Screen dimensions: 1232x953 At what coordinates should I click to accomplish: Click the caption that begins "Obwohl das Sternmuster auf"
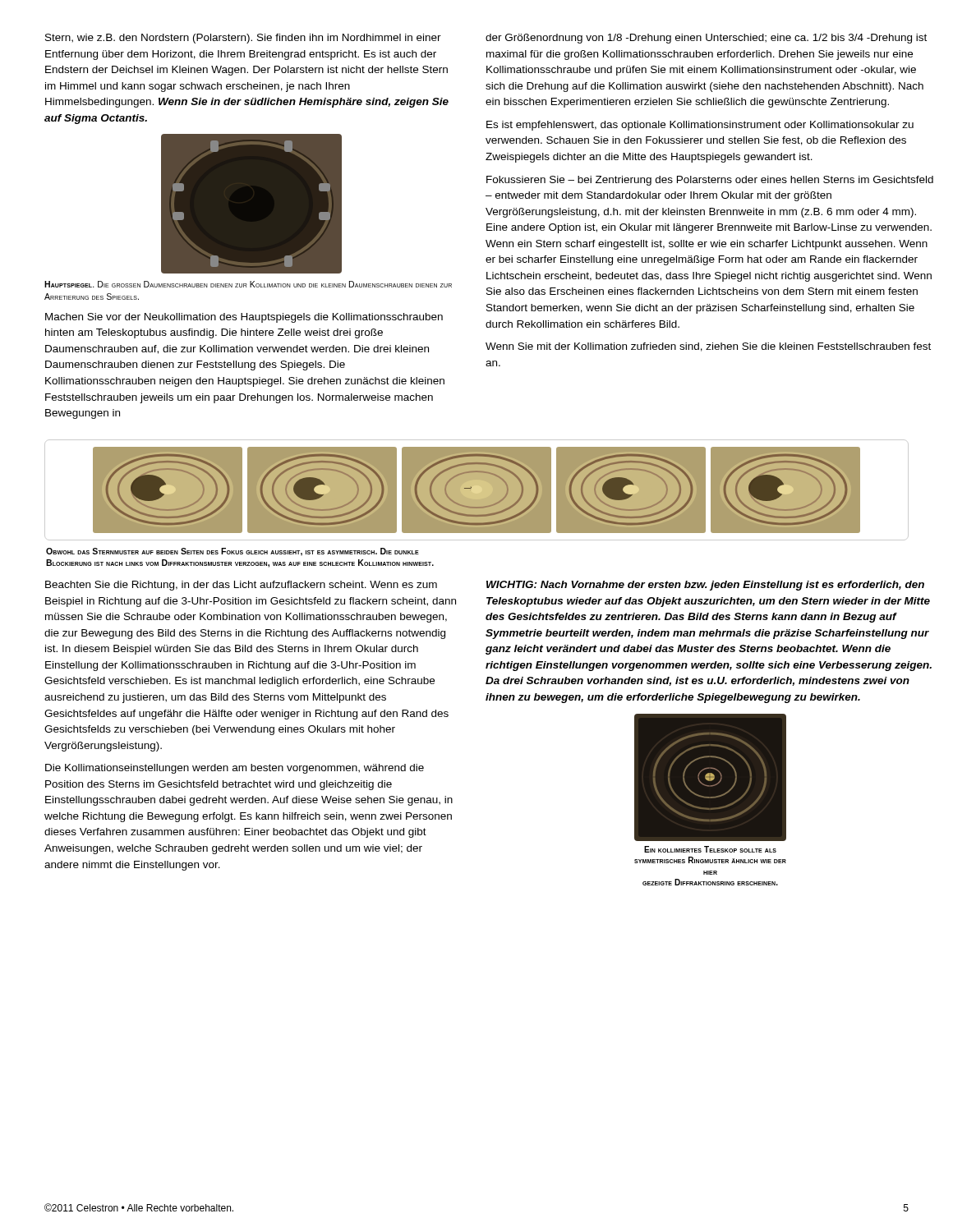tap(232, 552)
